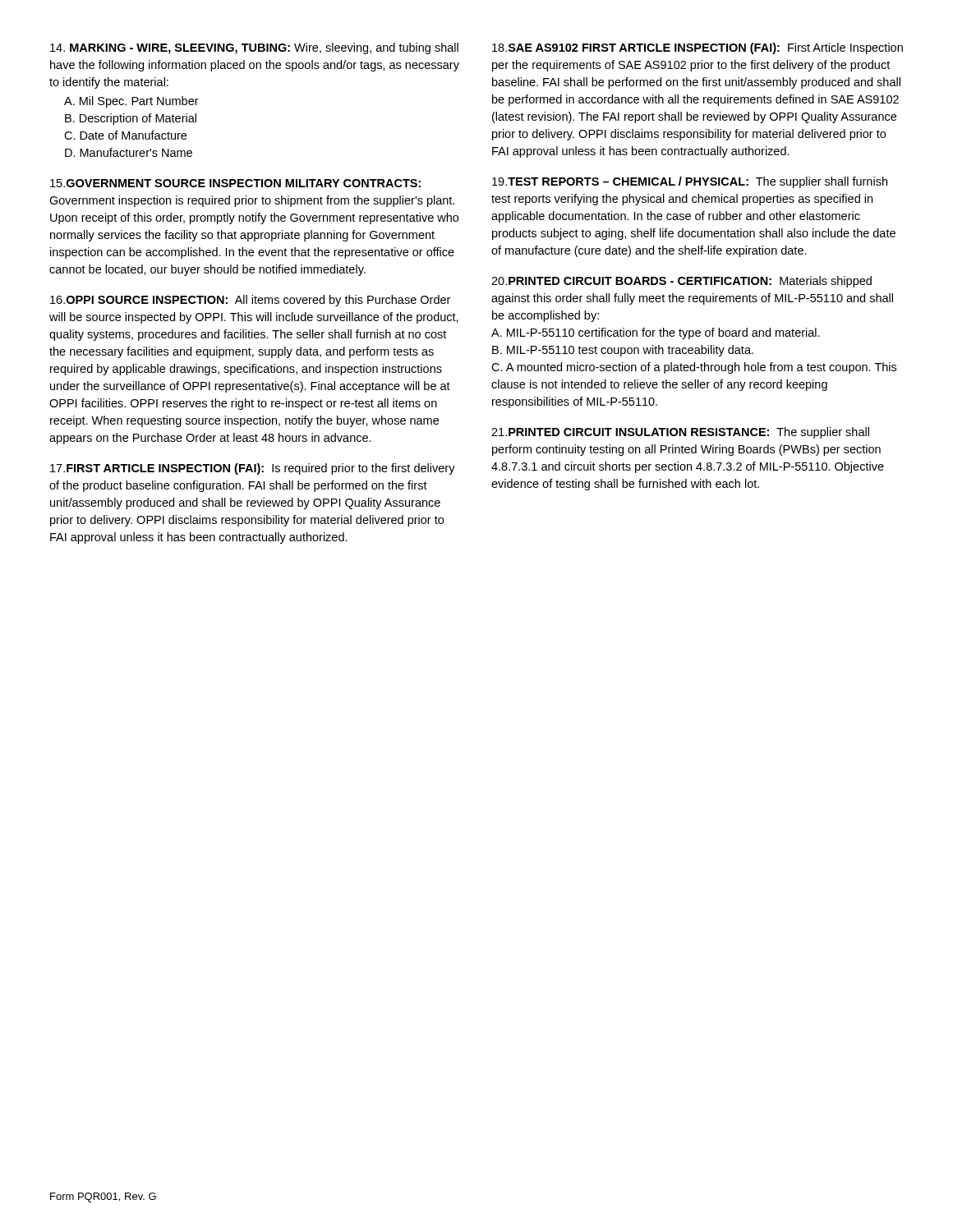This screenshot has width=953, height=1232.
Task: Click the passage that begins "16.OPPI SOURCE INSPECTION: All"
Action: [254, 369]
